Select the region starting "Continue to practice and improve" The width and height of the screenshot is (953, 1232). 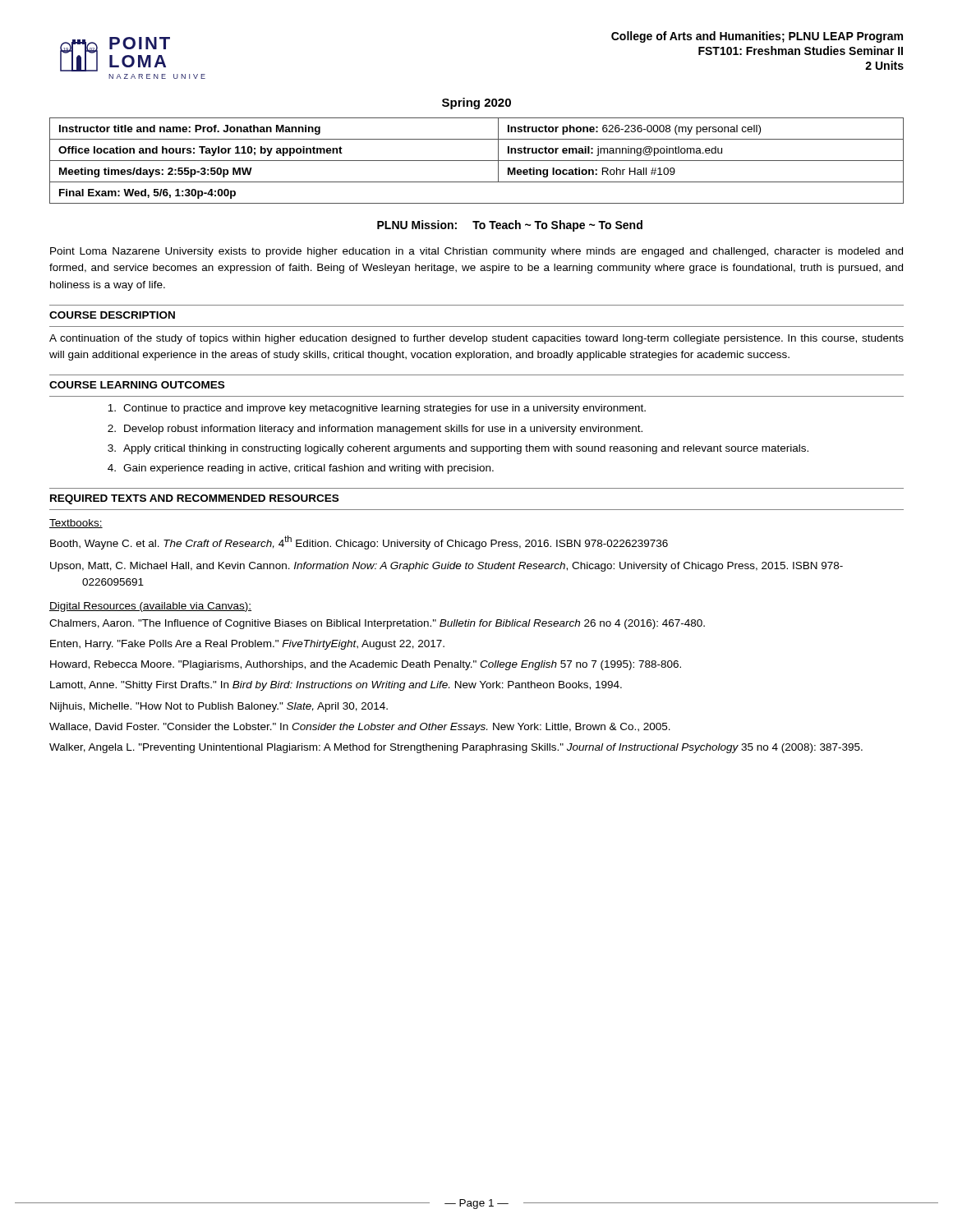[373, 408]
